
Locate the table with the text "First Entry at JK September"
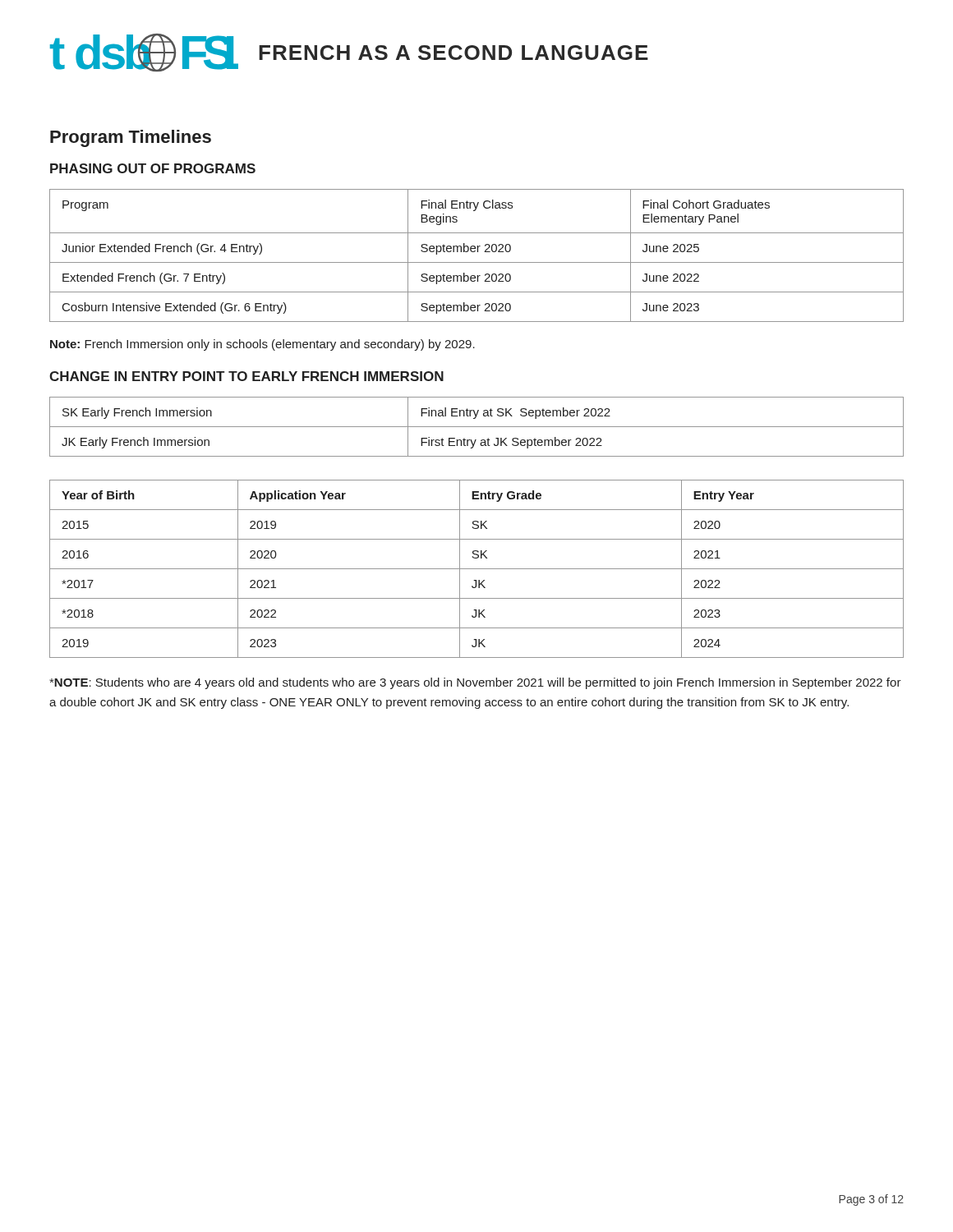[x=476, y=427]
